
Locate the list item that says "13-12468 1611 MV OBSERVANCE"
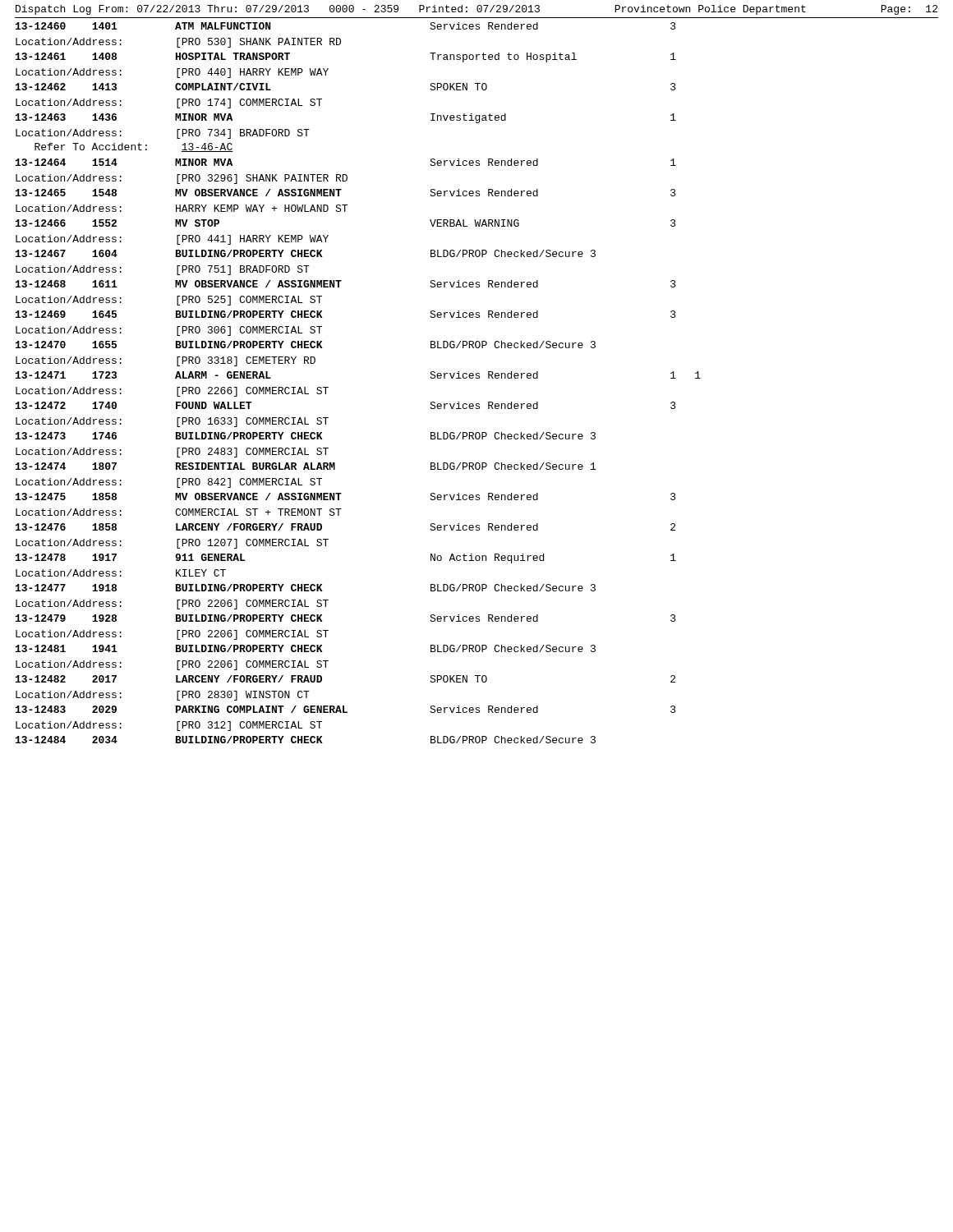pyautogui.click(x=476, y=292)
